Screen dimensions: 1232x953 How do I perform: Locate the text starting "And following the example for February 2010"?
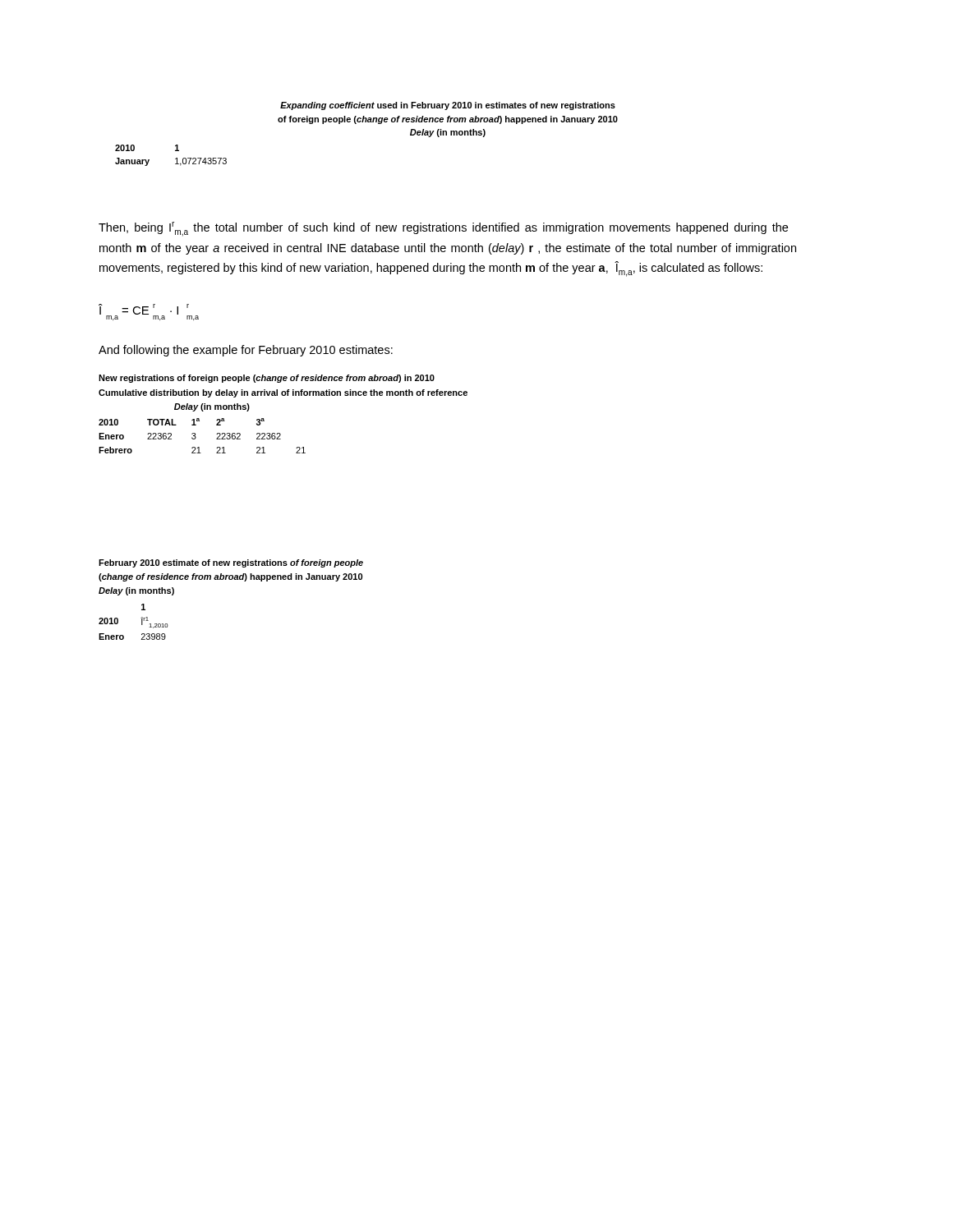246,350
